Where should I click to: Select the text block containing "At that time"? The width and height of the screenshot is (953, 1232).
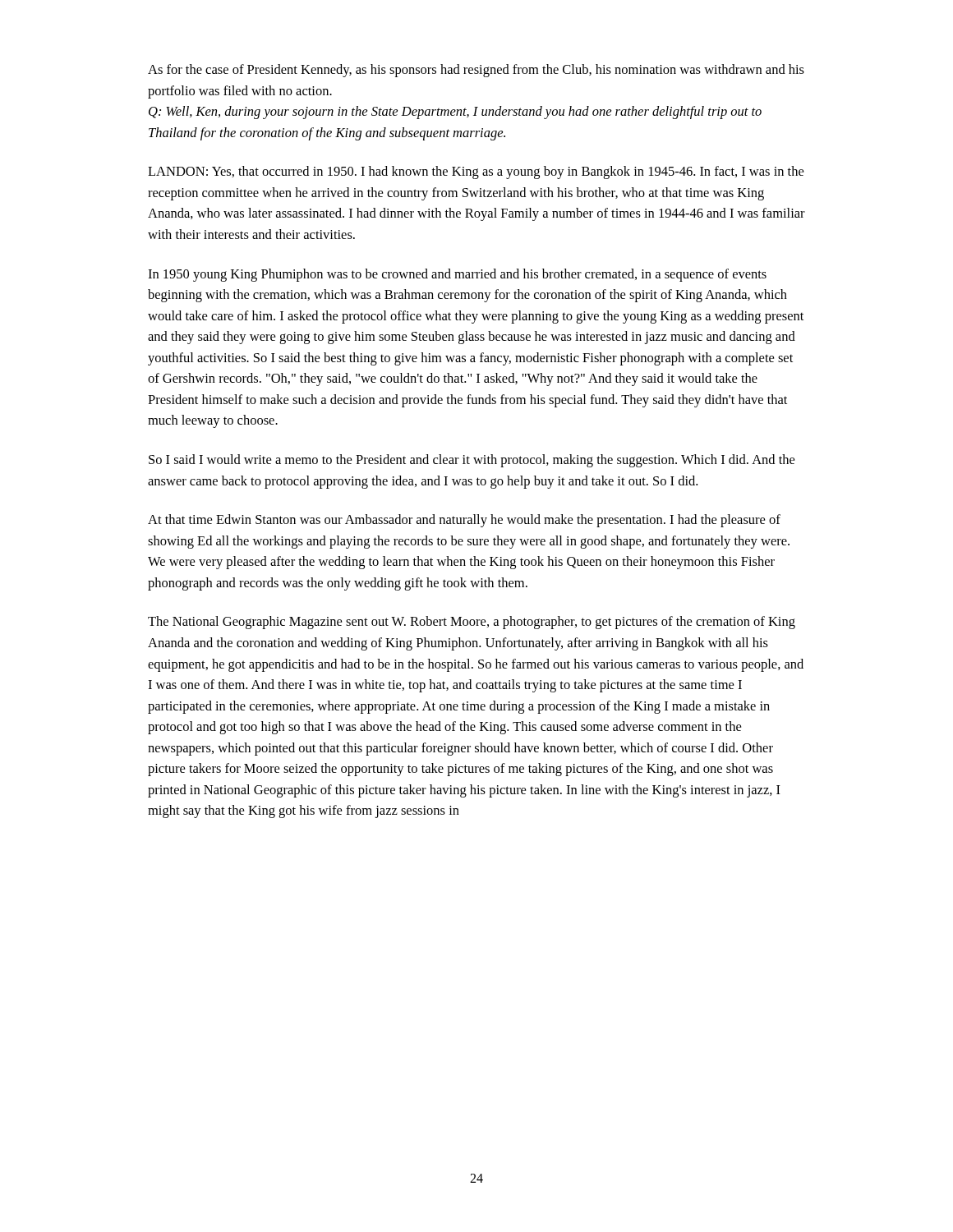469,551
